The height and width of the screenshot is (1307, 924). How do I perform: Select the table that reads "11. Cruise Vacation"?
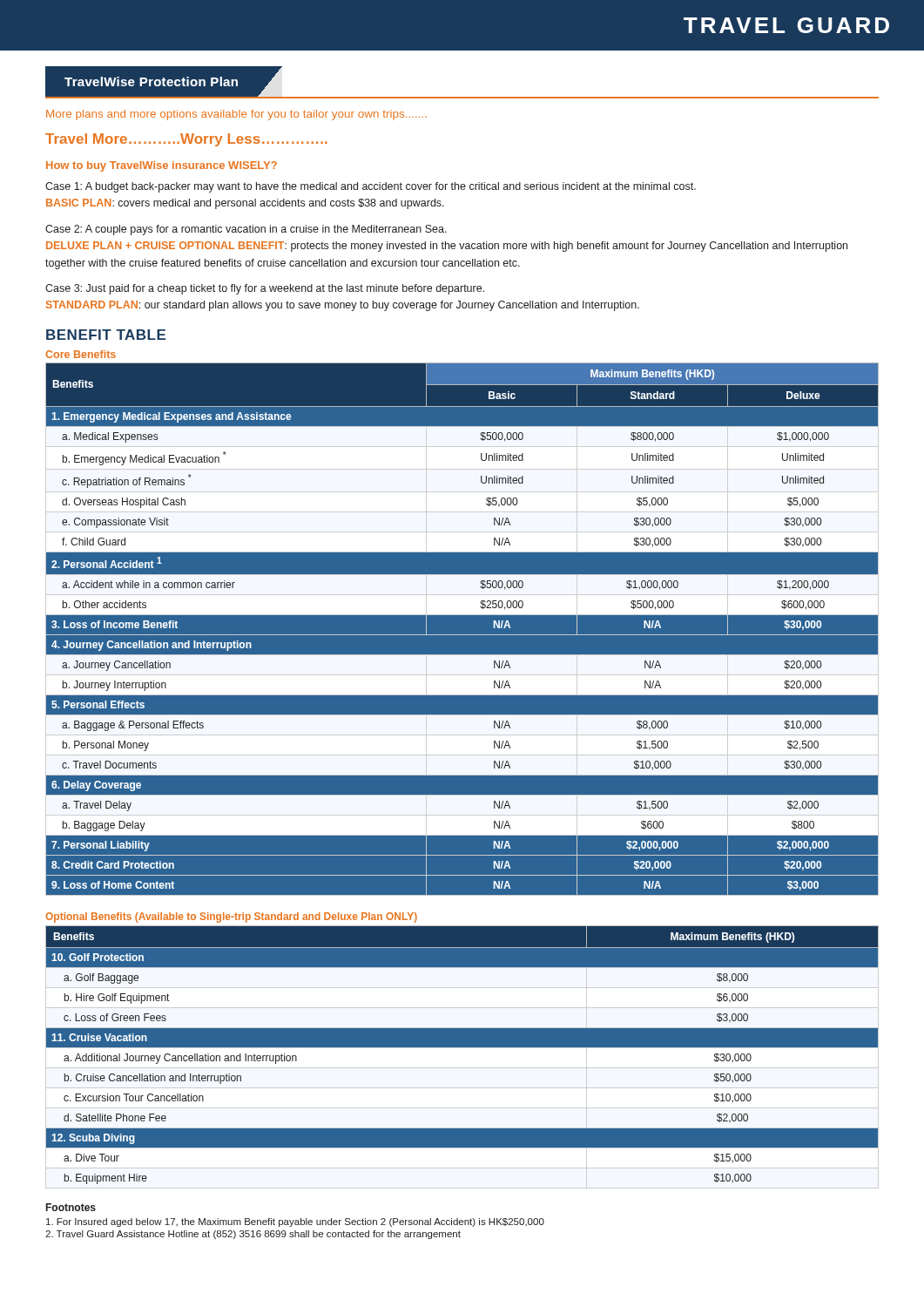(x=462, y=1057)
